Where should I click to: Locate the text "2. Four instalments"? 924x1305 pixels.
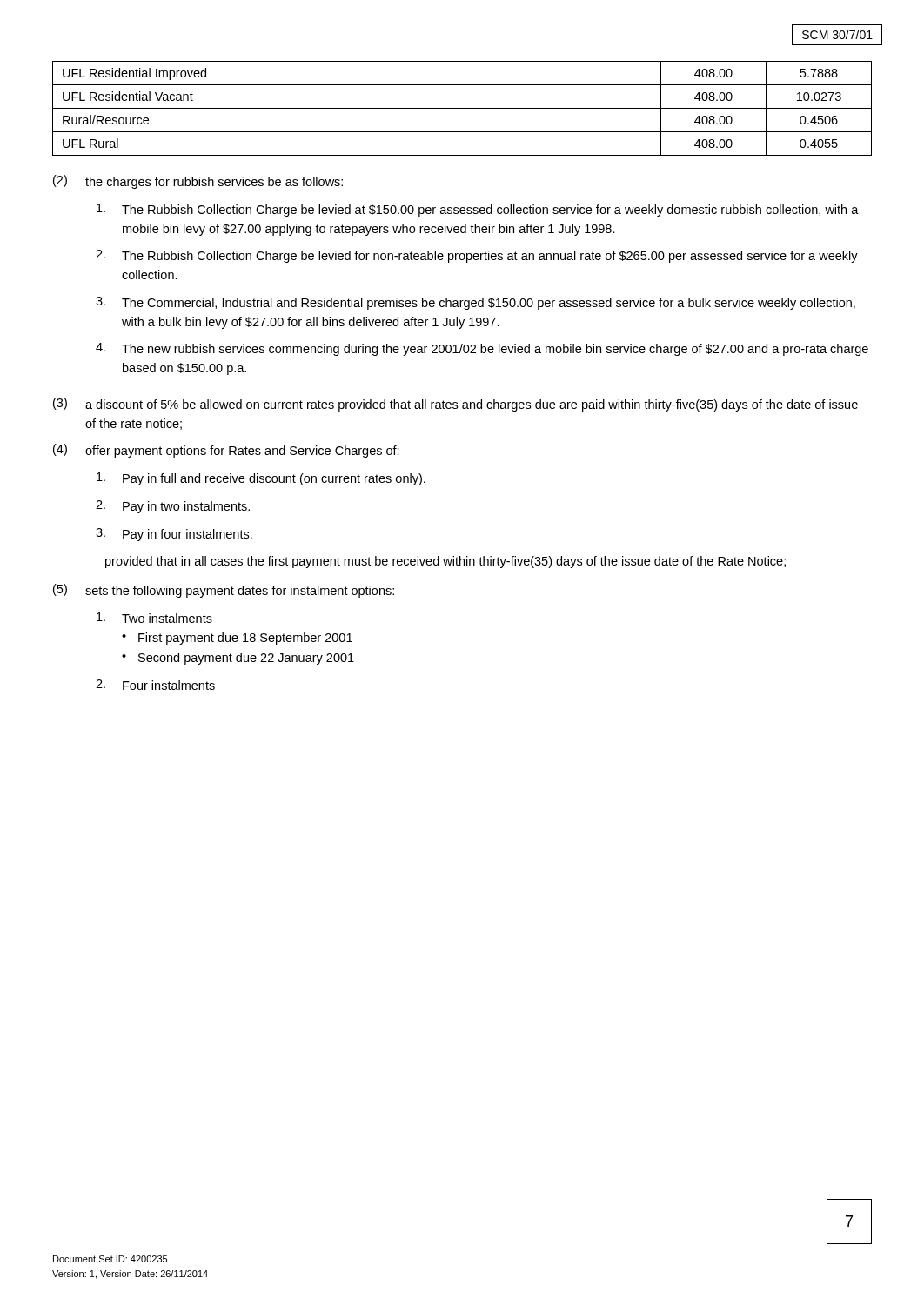coord(155,685)
